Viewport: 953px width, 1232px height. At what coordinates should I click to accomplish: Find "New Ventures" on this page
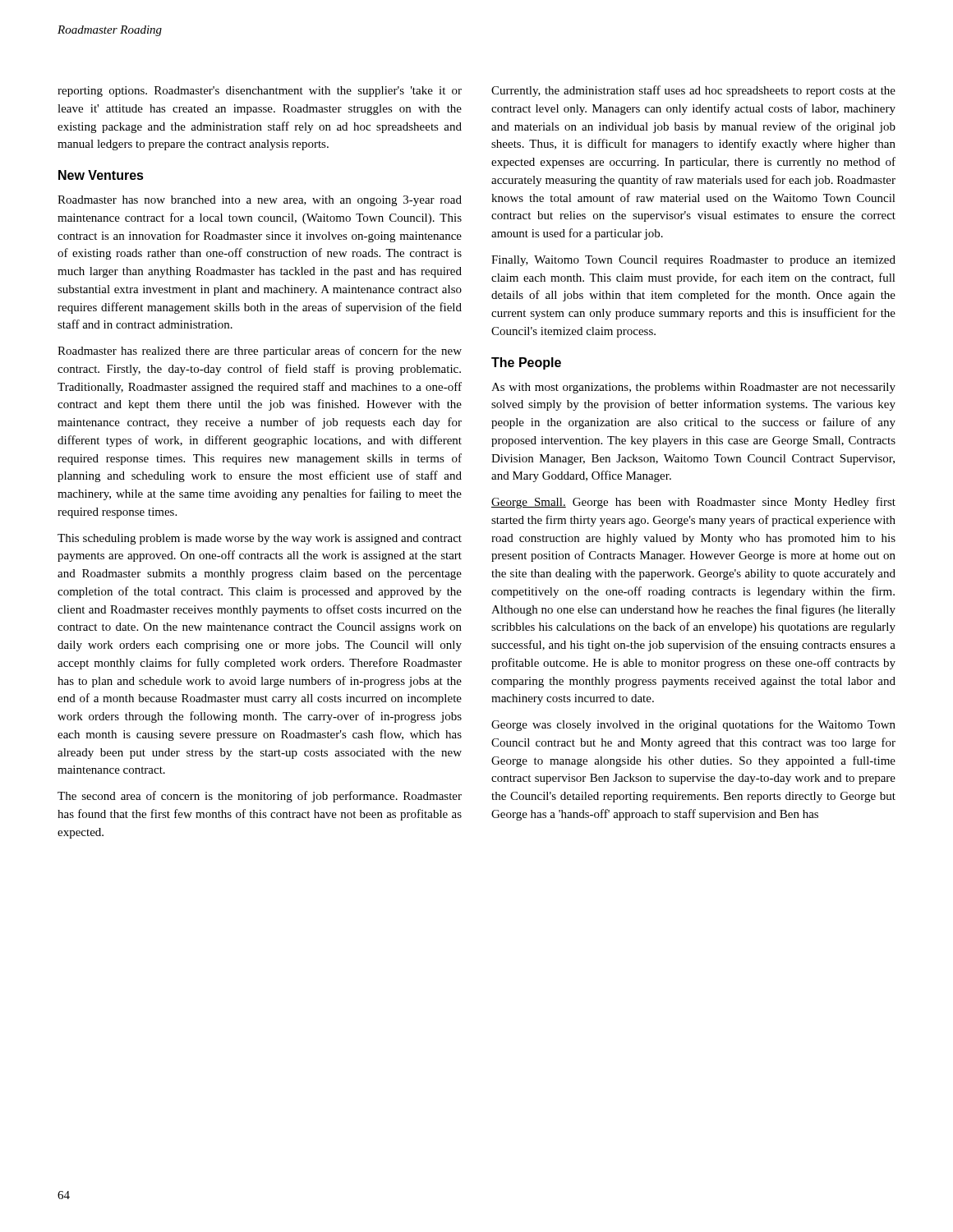click(101, 175)
